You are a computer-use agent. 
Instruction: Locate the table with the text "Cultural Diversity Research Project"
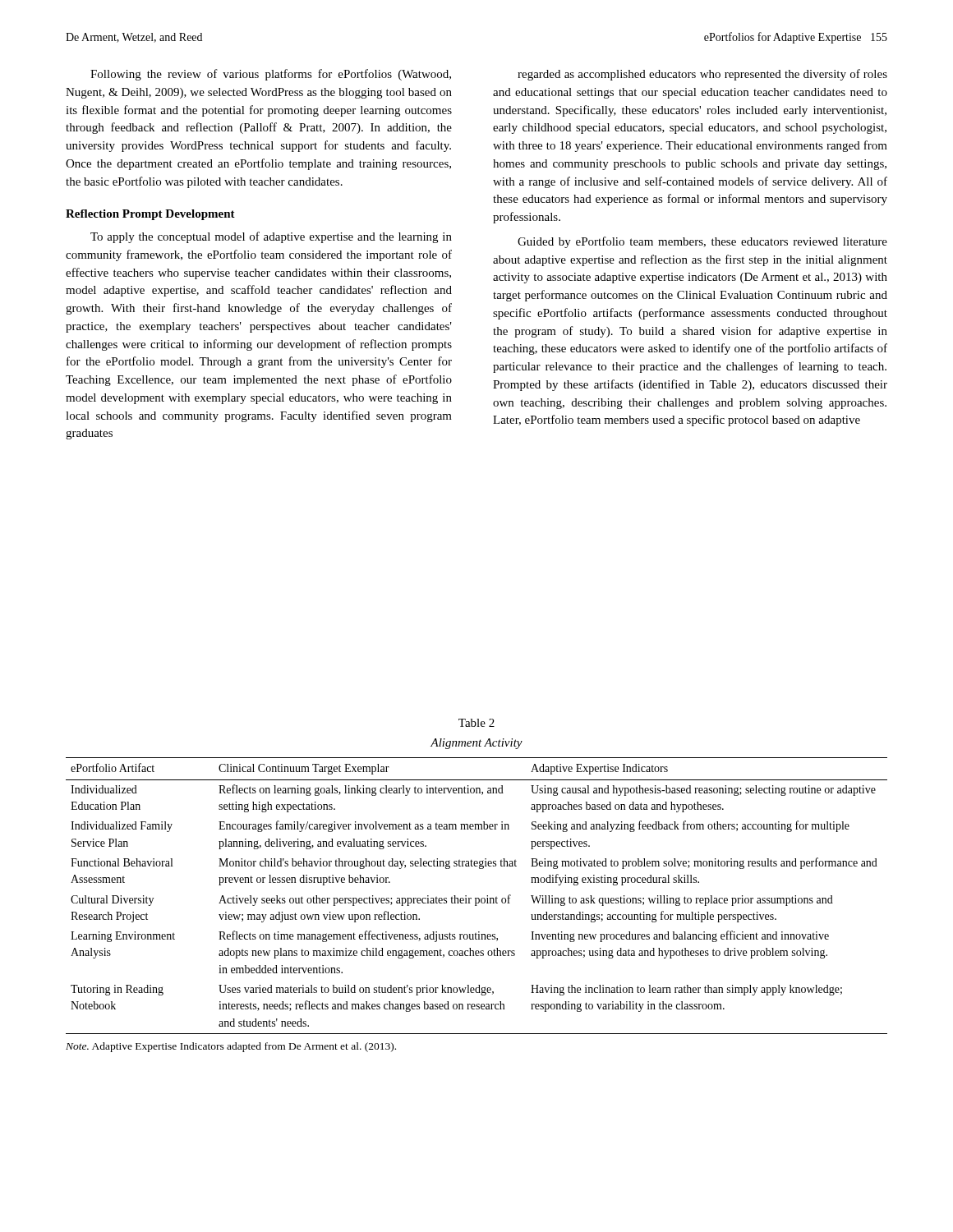click(x=476, y=895)
